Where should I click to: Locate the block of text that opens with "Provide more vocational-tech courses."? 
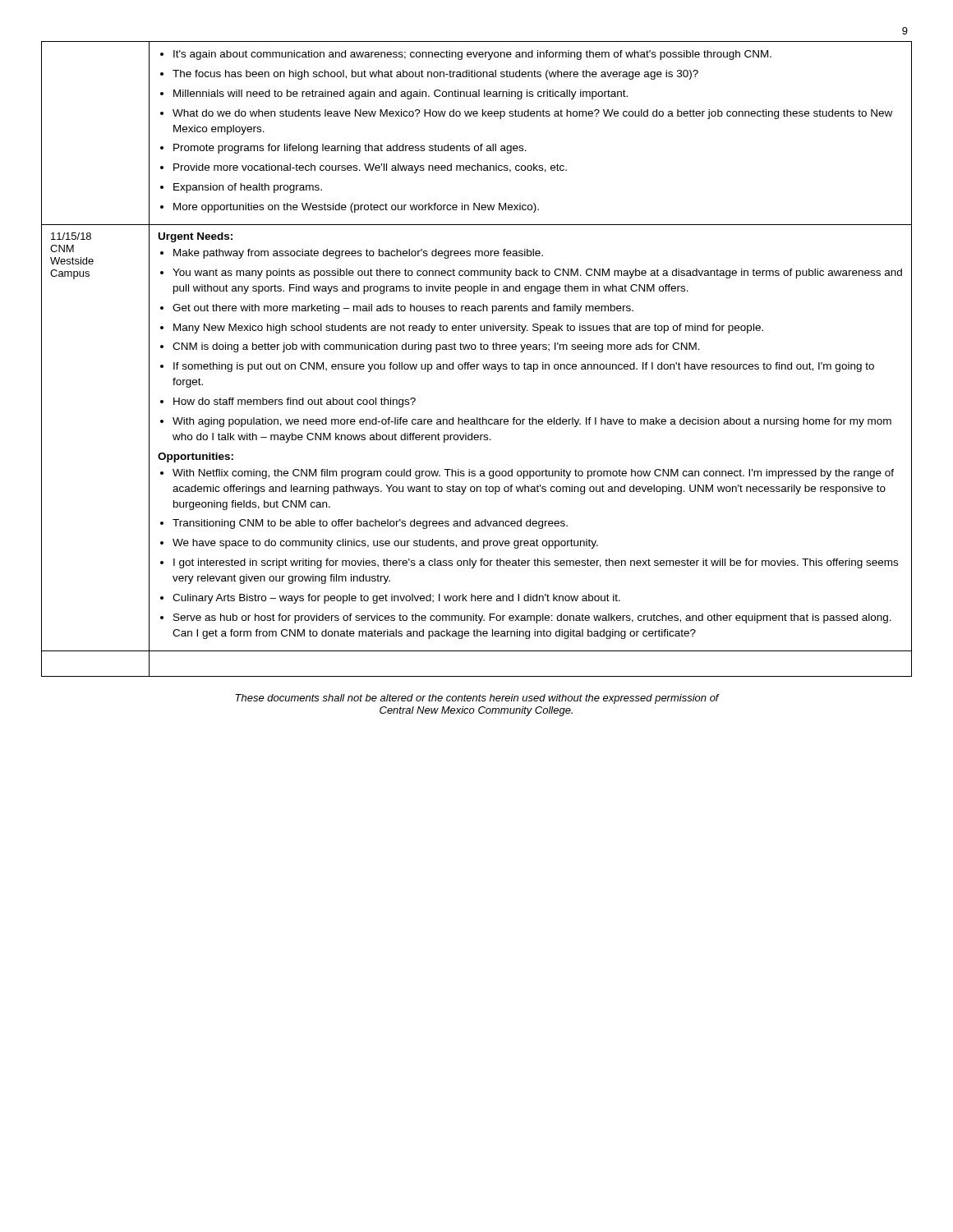530,168
